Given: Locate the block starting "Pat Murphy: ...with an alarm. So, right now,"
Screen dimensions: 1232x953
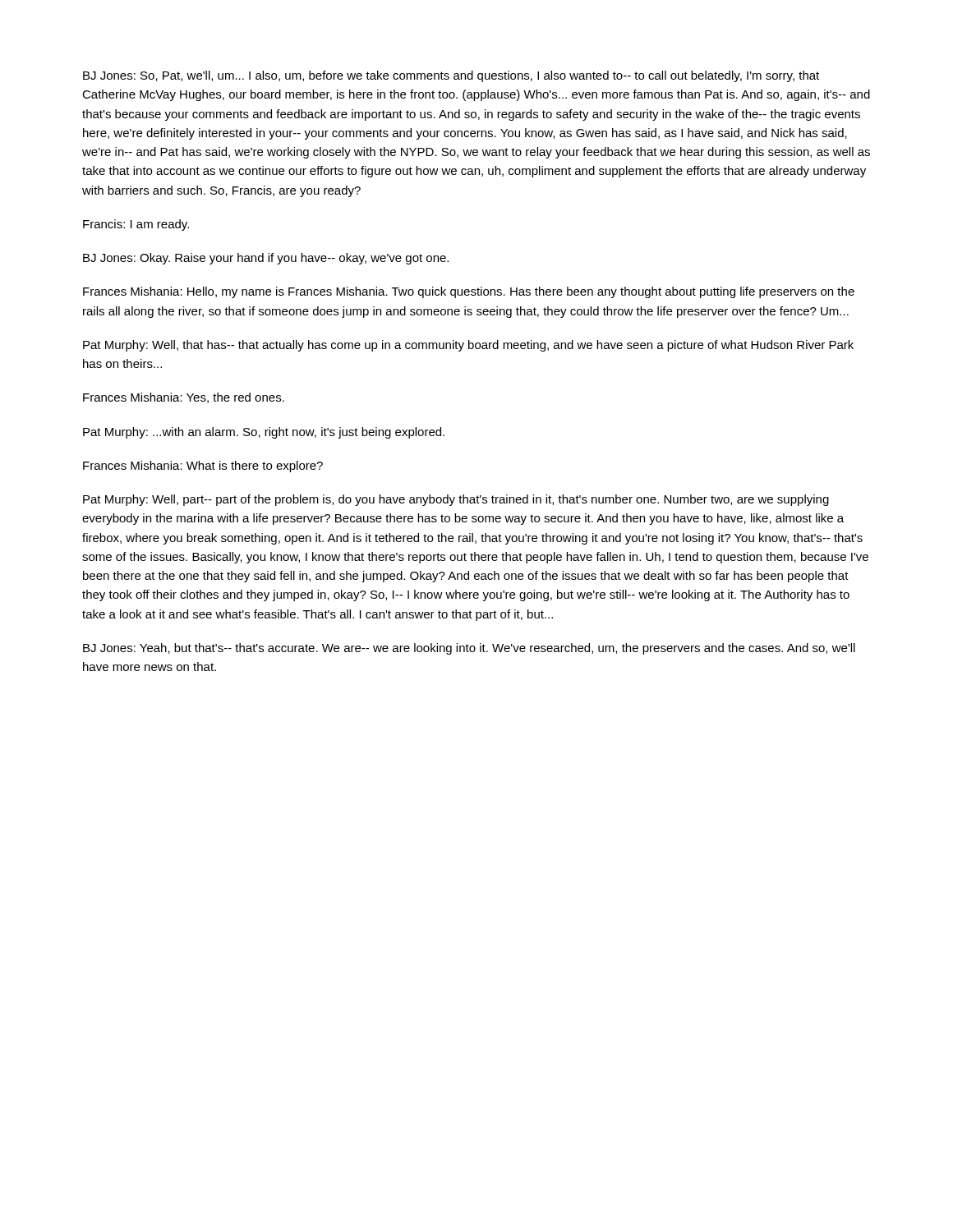Looking at the screenshot, I should 264,431.
